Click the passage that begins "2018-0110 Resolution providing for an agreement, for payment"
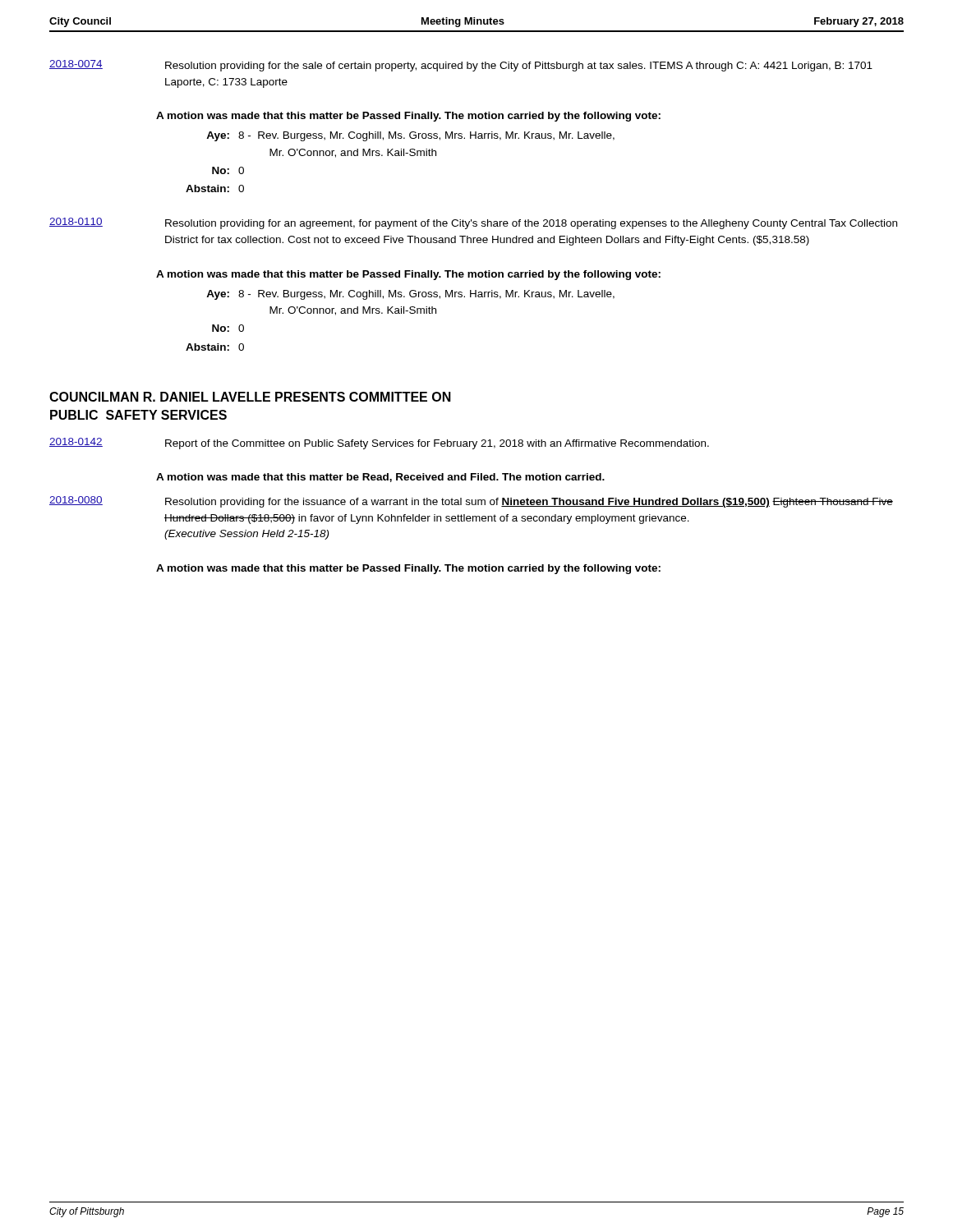This screenshot has width=953, height=1232. 476,232
